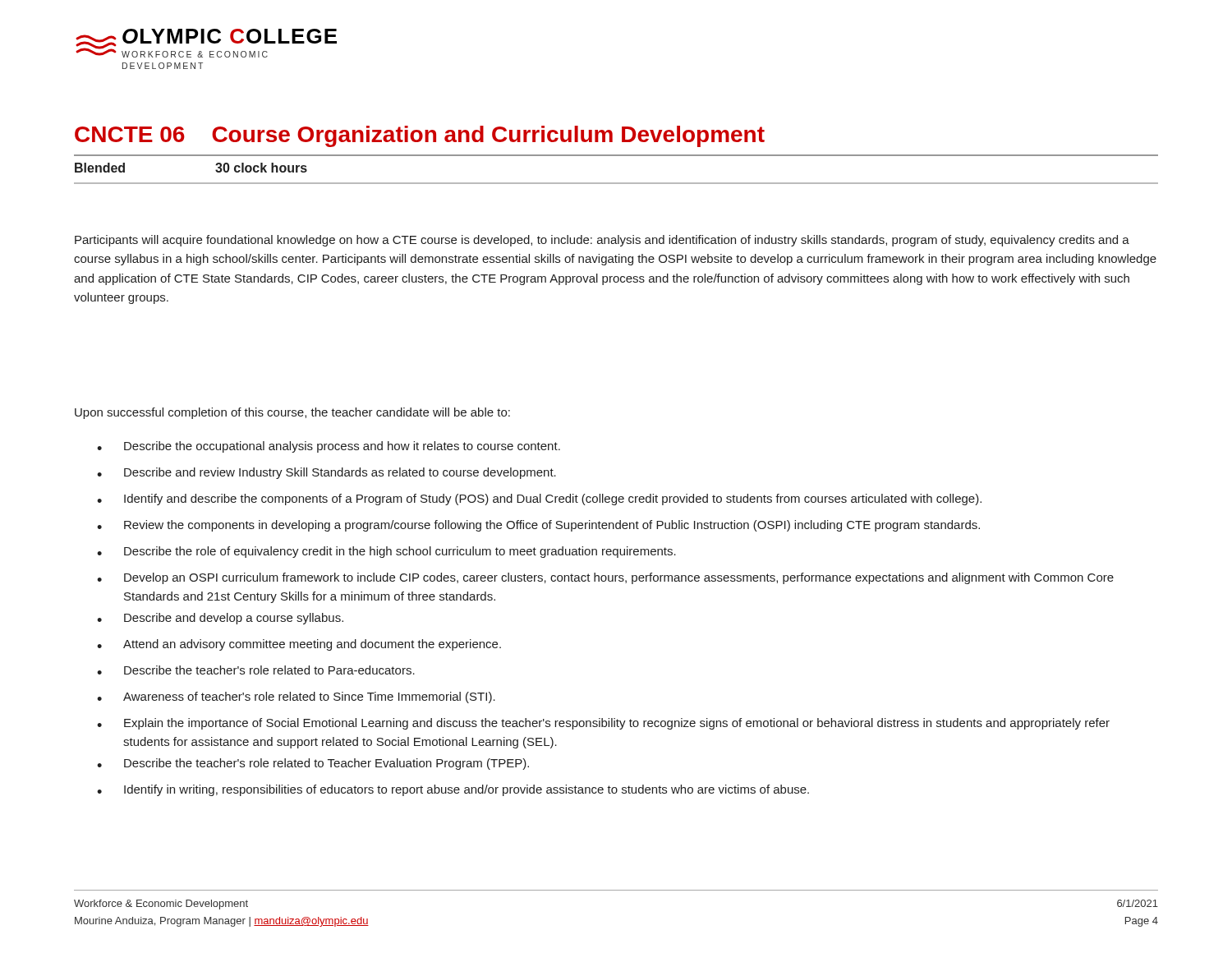Point to the text block starting "Upon successful completion of this course,"
This screenshot has height=953, width=1232.
tap(292, 412)
